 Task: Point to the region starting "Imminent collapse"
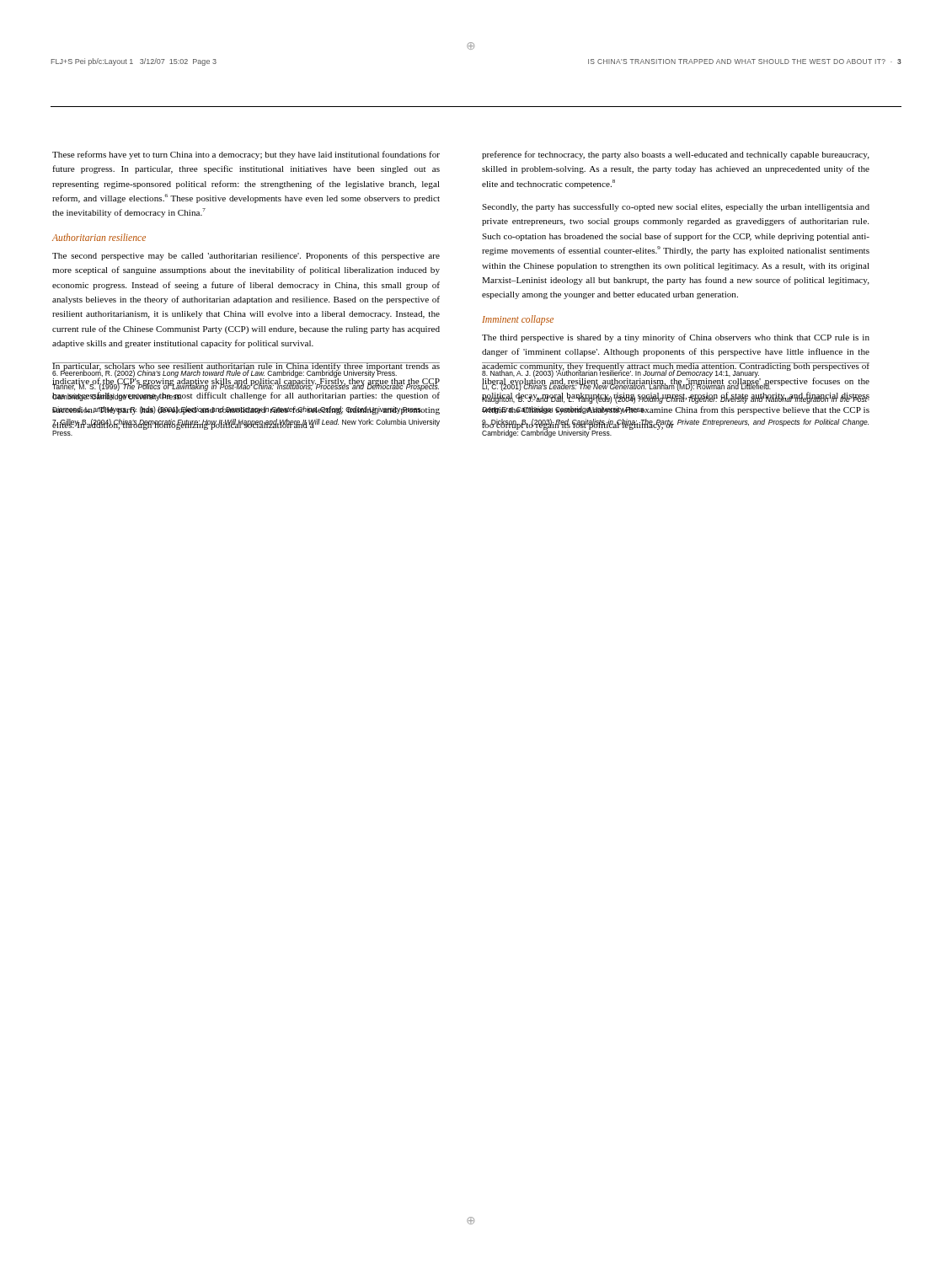[518, 319]
